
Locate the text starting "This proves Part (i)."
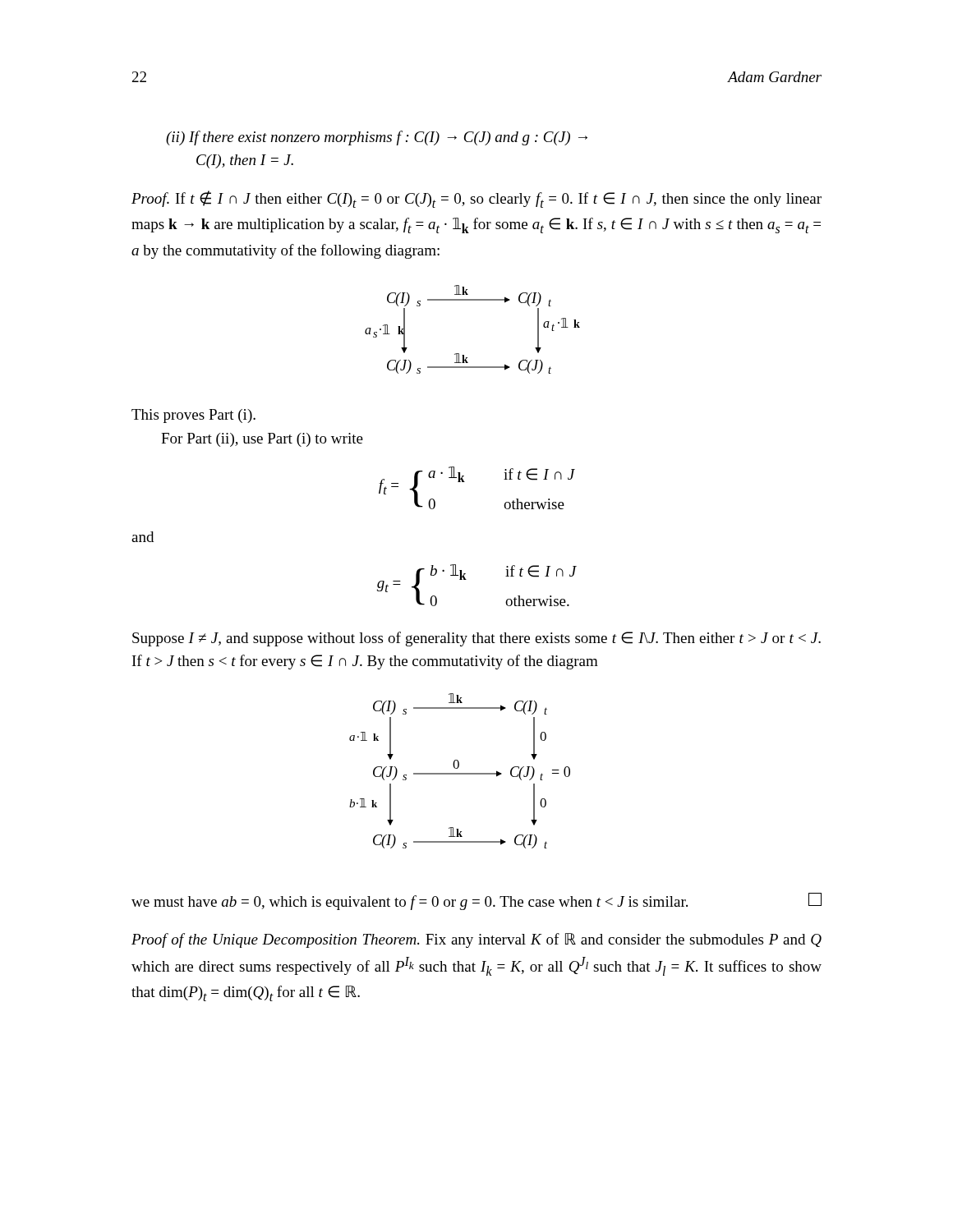point(194,414)
